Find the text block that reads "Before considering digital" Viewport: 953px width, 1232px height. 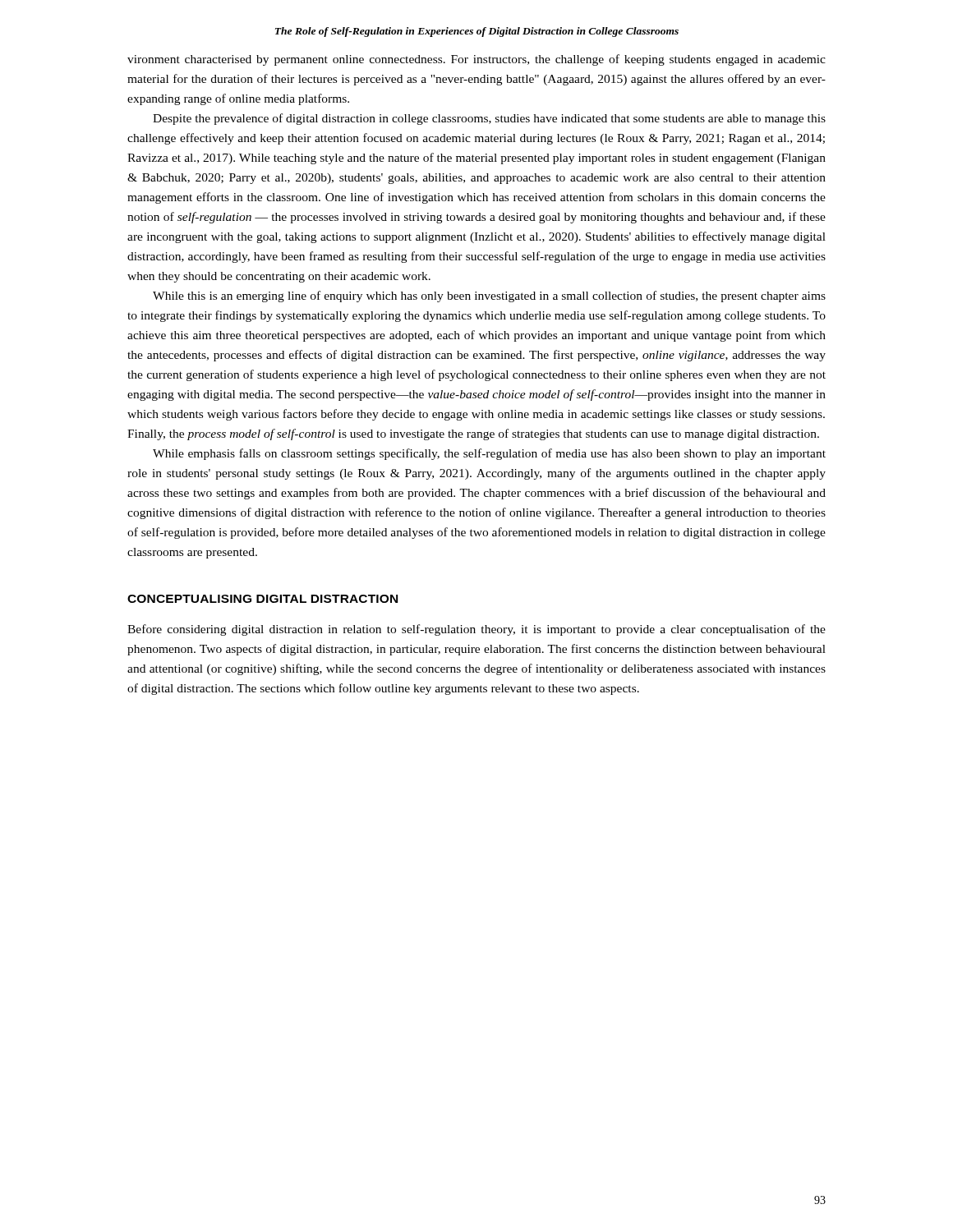click(x=476, y=659)
